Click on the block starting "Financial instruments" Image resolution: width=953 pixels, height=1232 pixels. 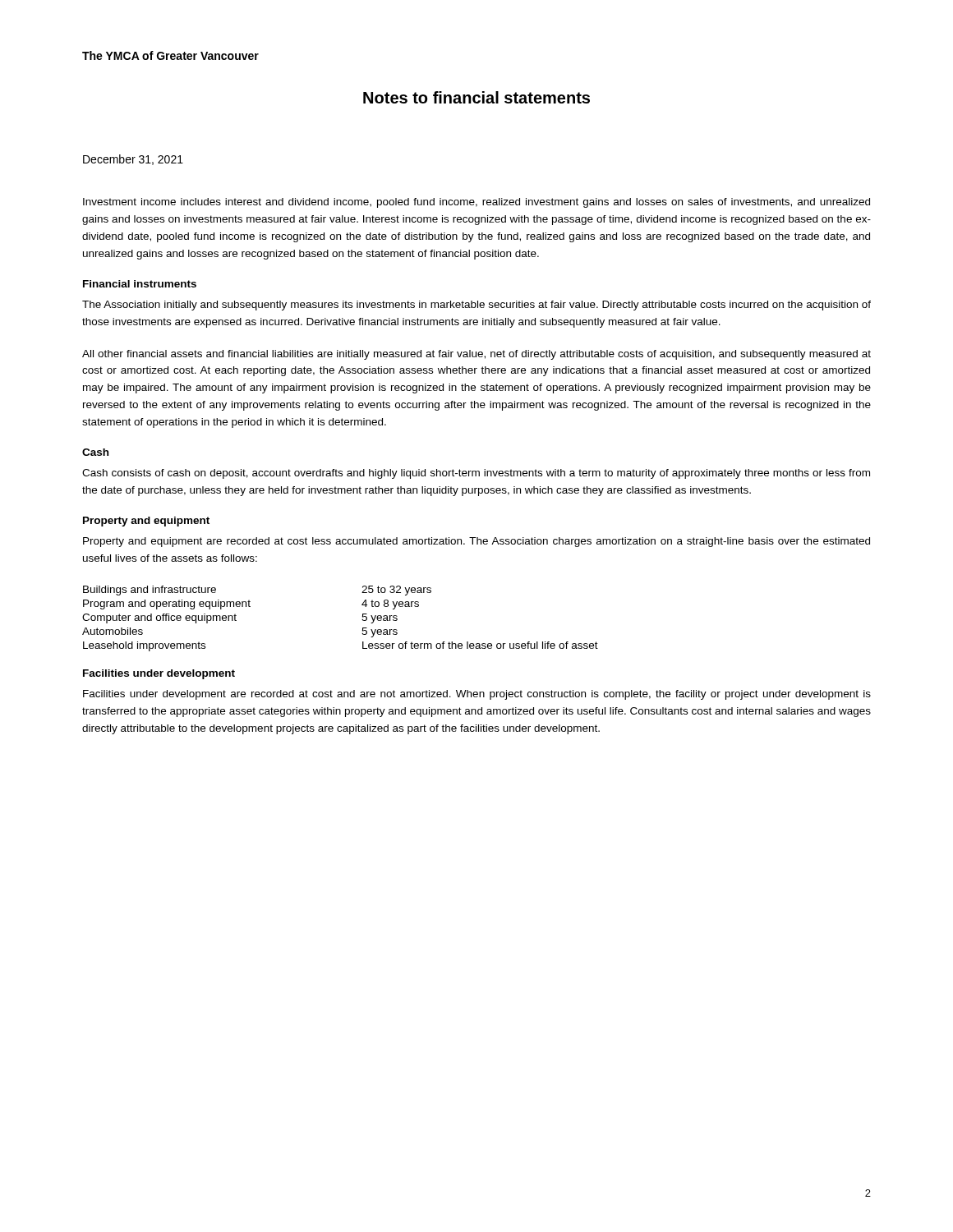[139, 283]
